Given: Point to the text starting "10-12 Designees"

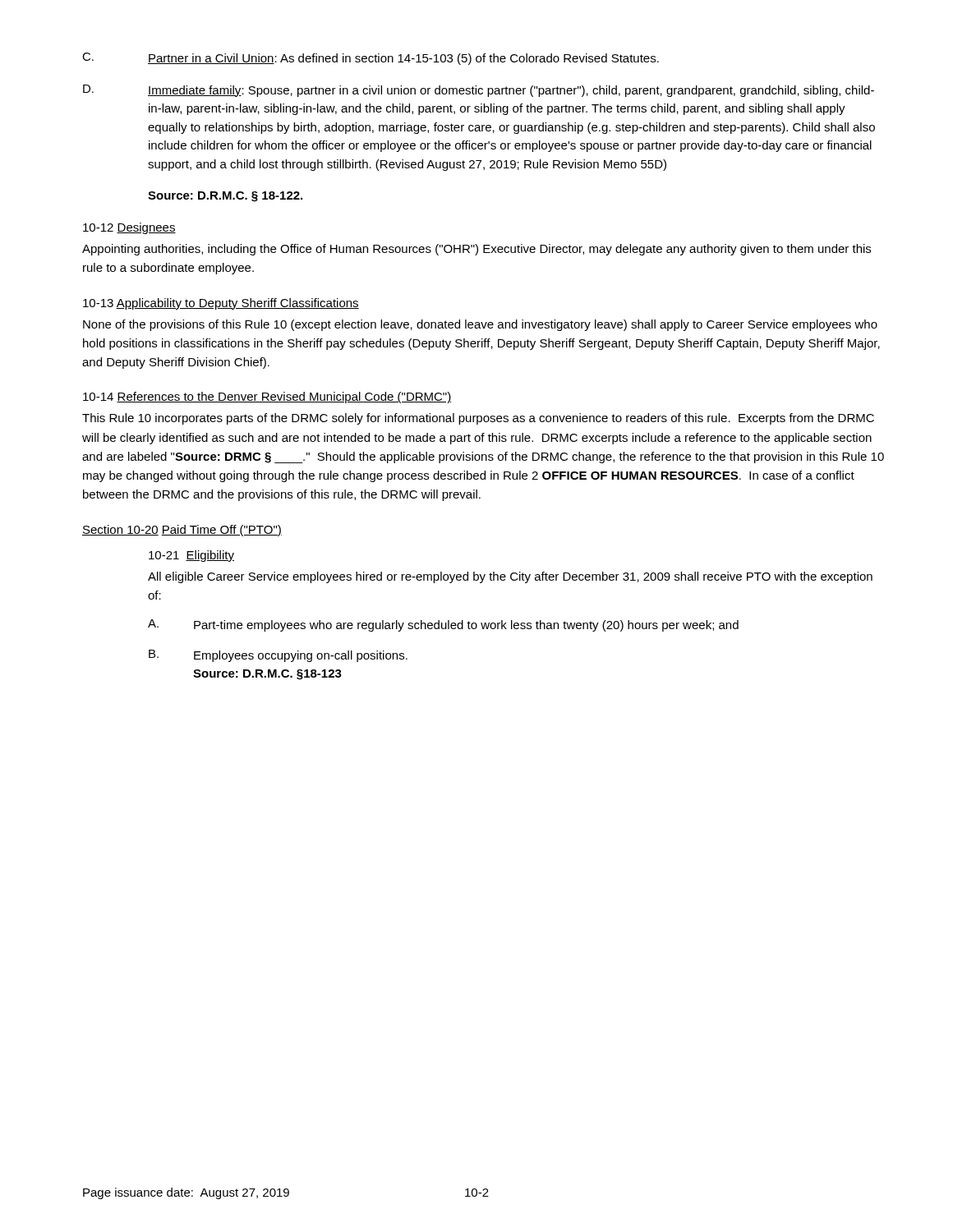Looking at the screenshot, I should (129, 227).
